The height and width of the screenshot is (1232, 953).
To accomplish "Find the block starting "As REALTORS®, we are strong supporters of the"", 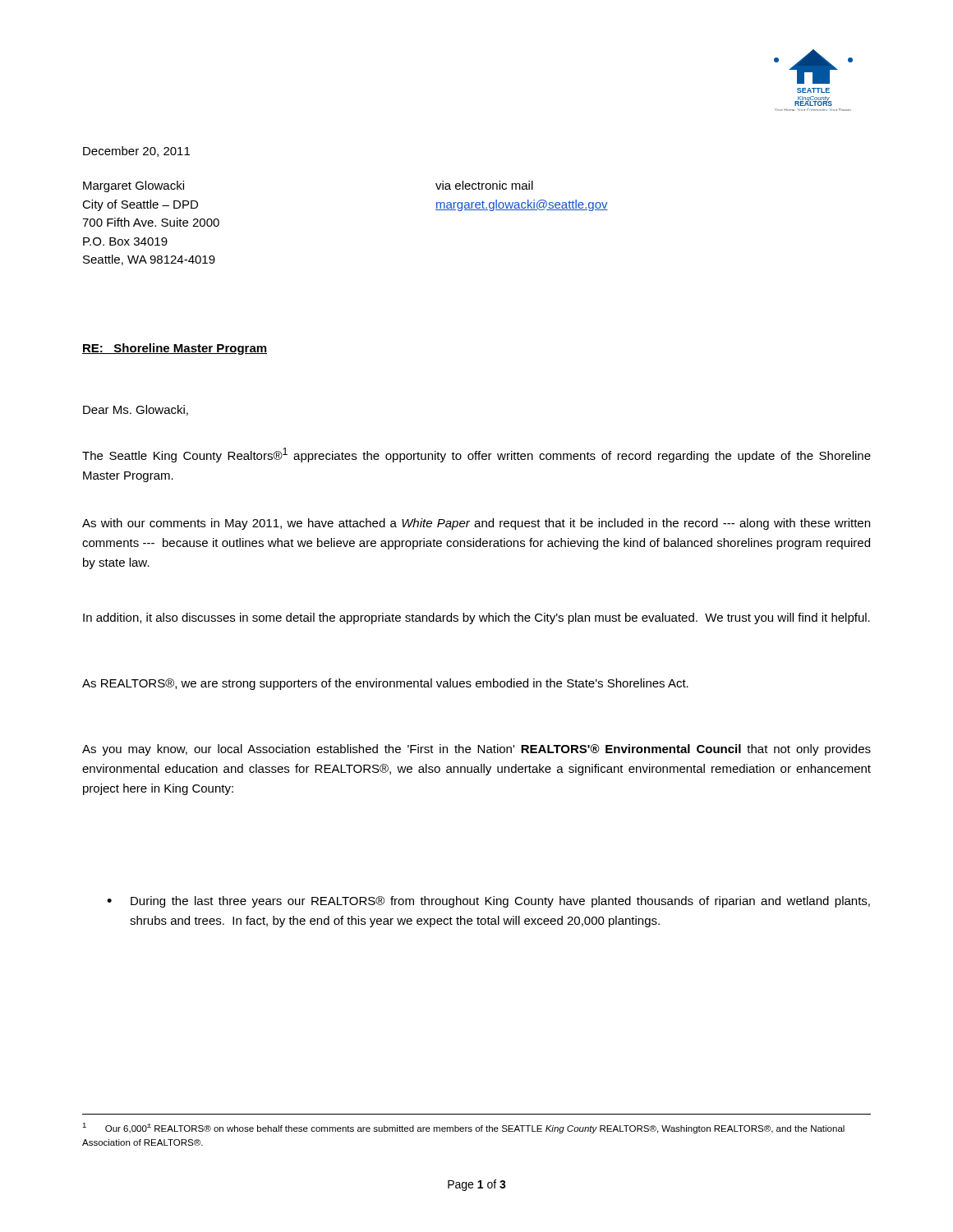I will click(386, 683).
